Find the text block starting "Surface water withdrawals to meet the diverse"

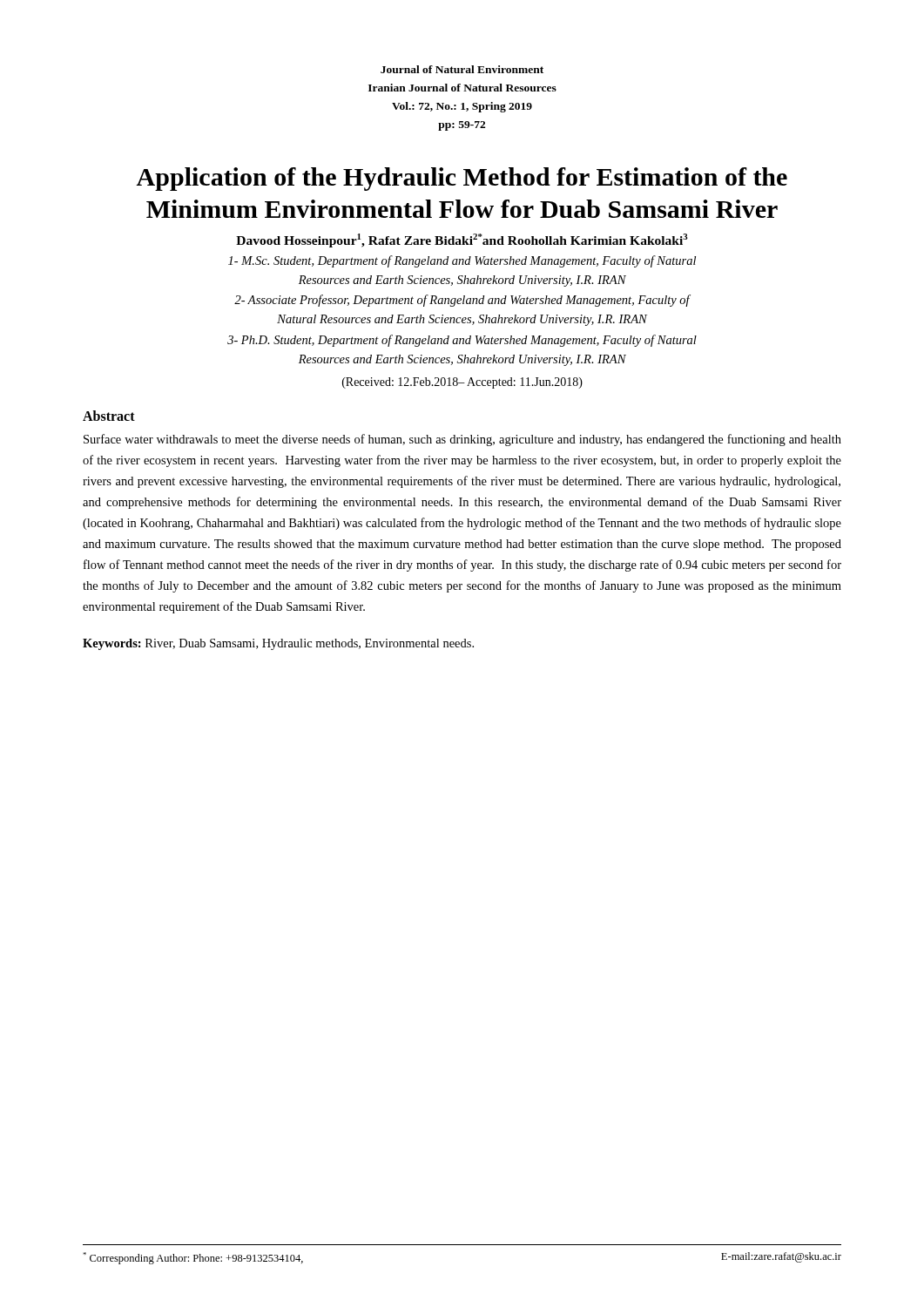(x=462, y=523)
